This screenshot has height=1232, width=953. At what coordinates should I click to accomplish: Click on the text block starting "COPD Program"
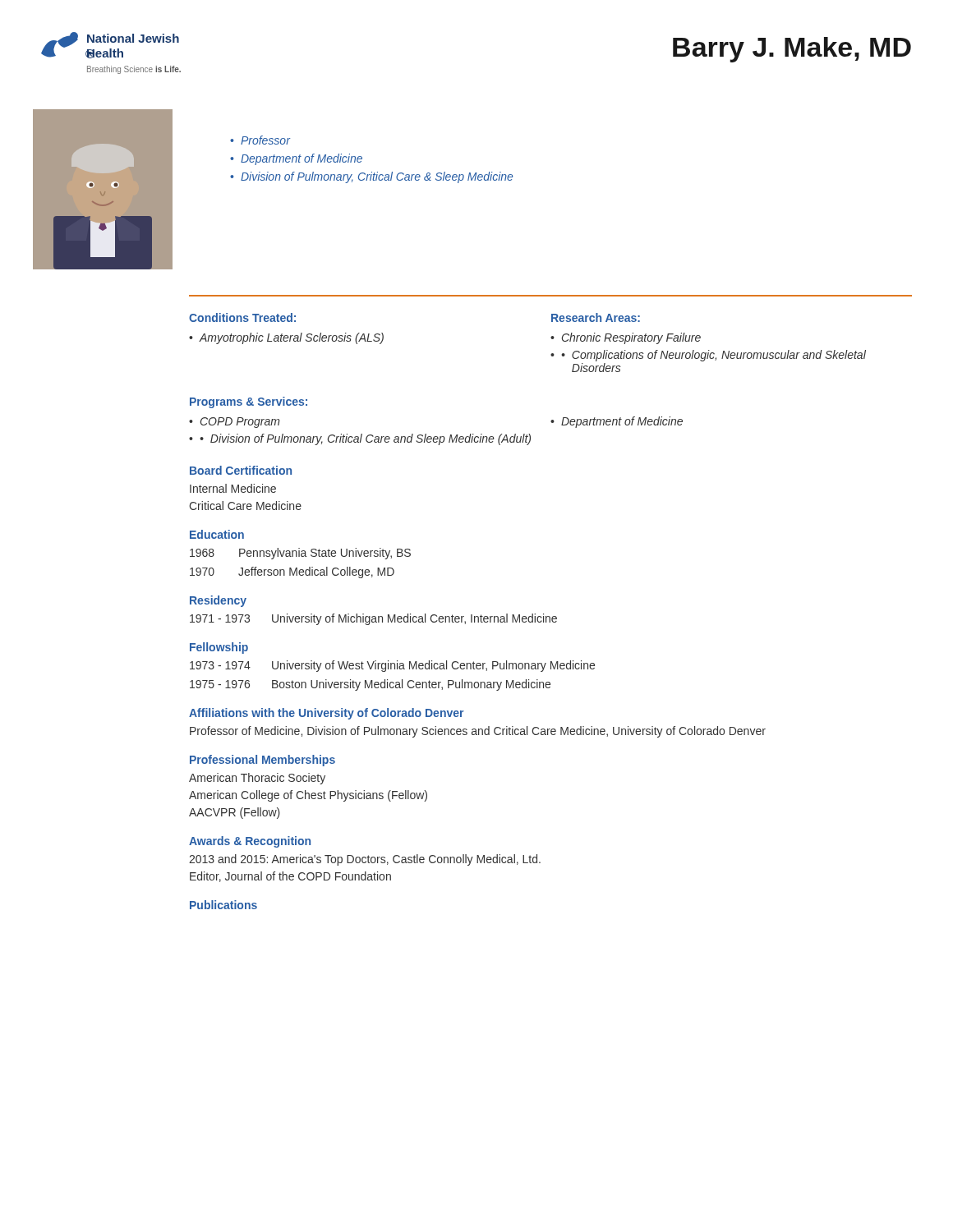240,421
